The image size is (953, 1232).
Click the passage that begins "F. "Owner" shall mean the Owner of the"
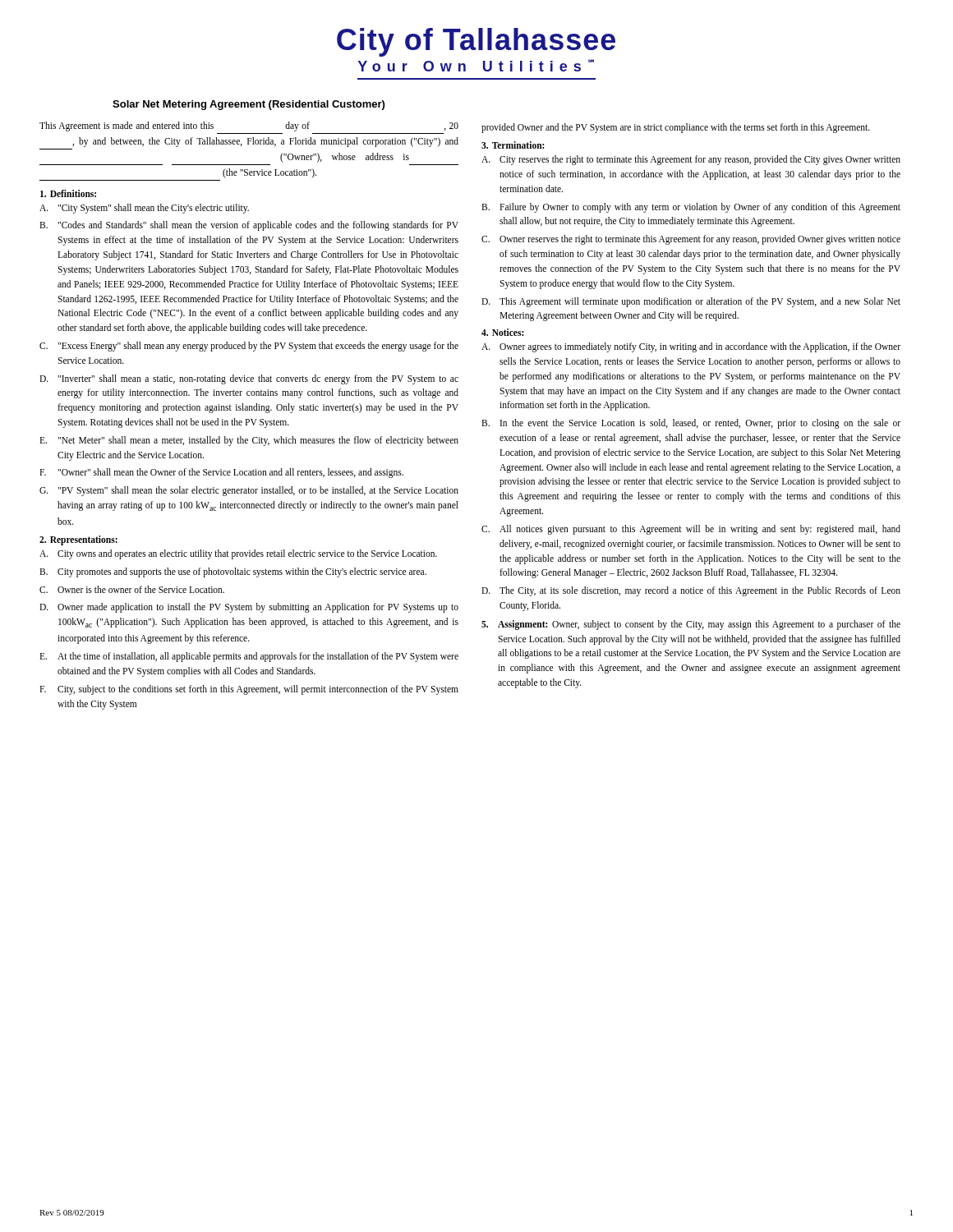(x=249, y=473)
